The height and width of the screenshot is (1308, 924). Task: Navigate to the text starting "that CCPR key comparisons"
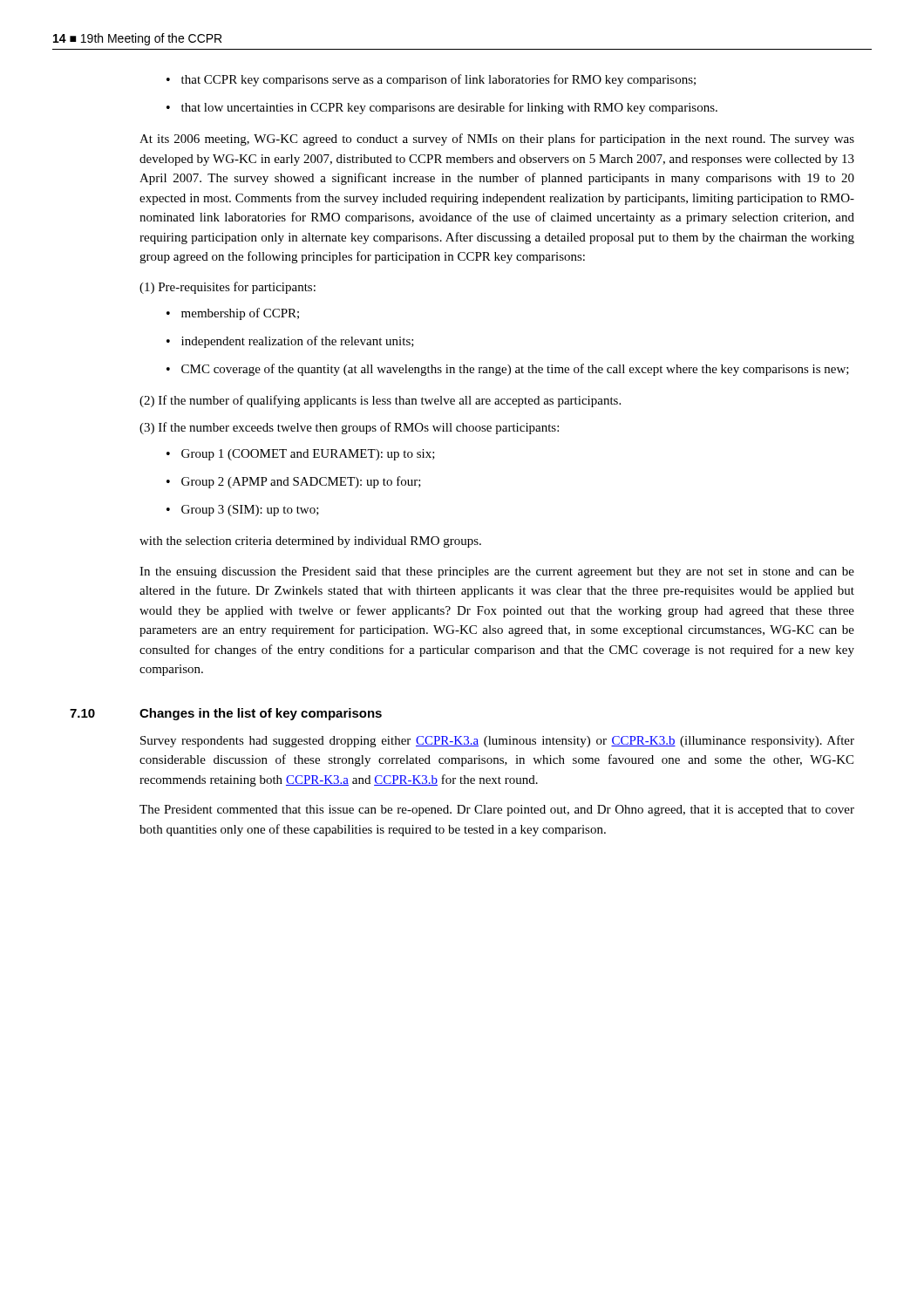click(x=518, y=80)
